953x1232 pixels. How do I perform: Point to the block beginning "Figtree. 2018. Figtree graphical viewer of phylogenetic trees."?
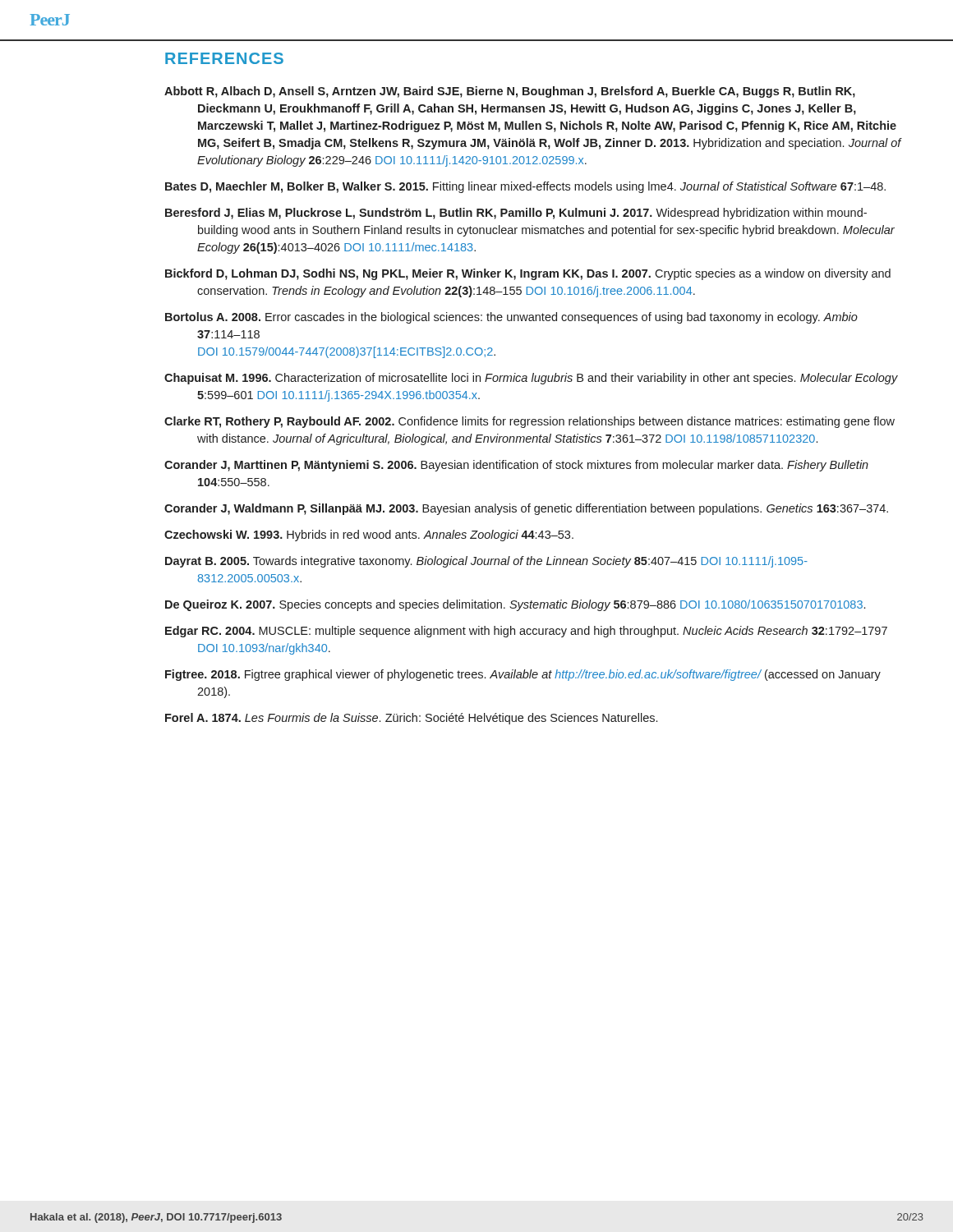[x=522, y=683]
